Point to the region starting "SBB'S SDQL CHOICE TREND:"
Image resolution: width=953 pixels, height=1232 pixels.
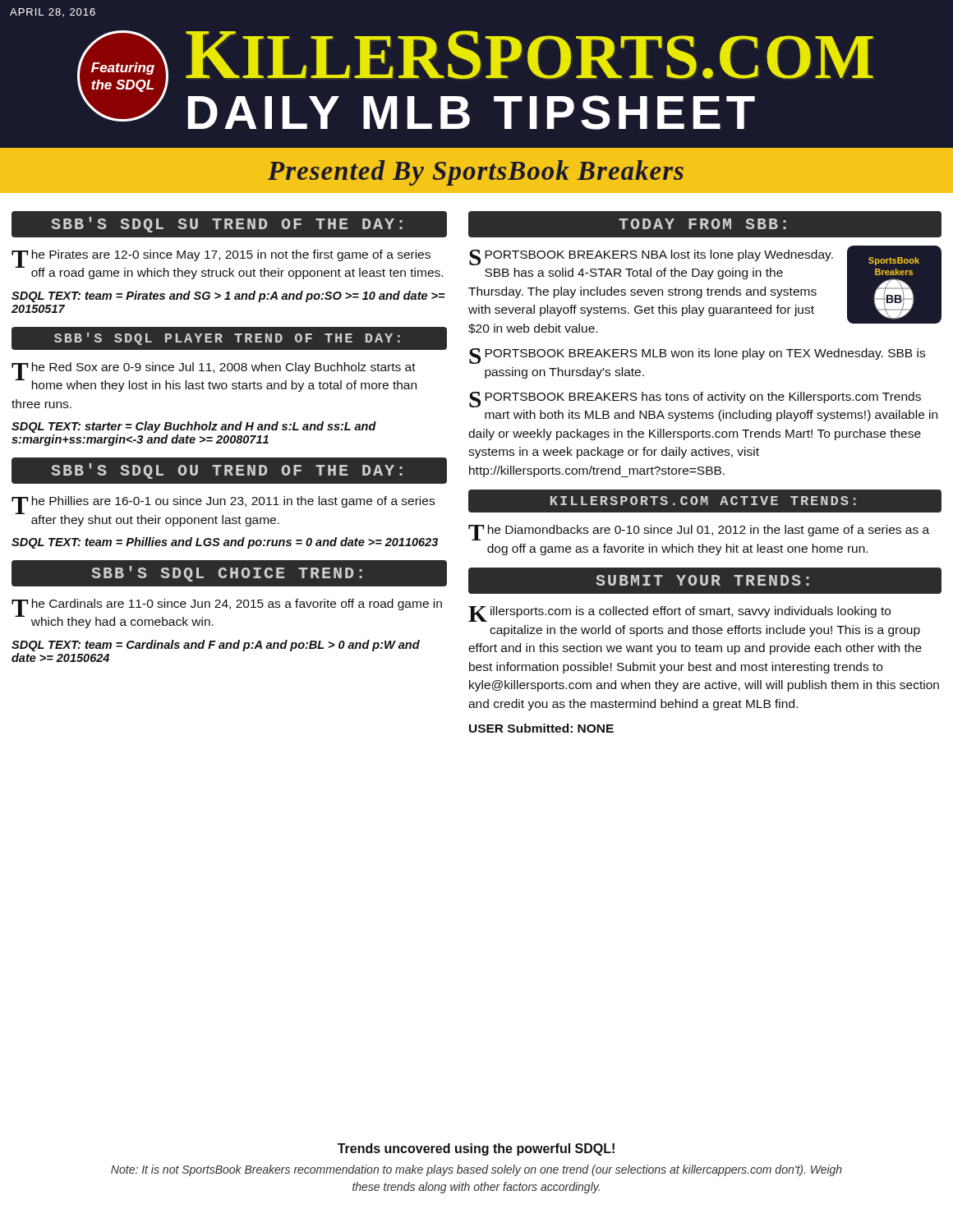[229, 574]
